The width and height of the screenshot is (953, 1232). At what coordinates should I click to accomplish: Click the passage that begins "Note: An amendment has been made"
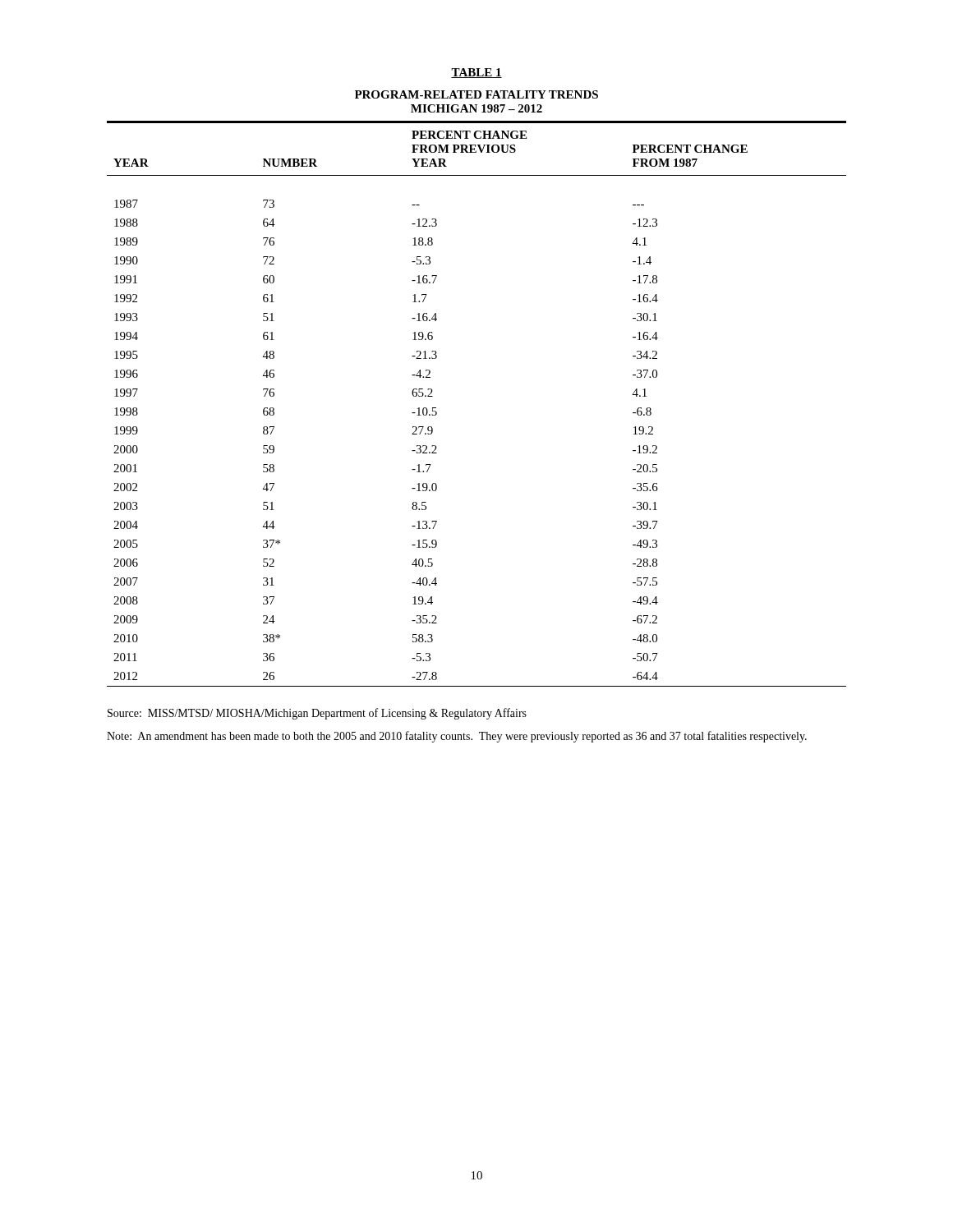[x=457, y=736]
